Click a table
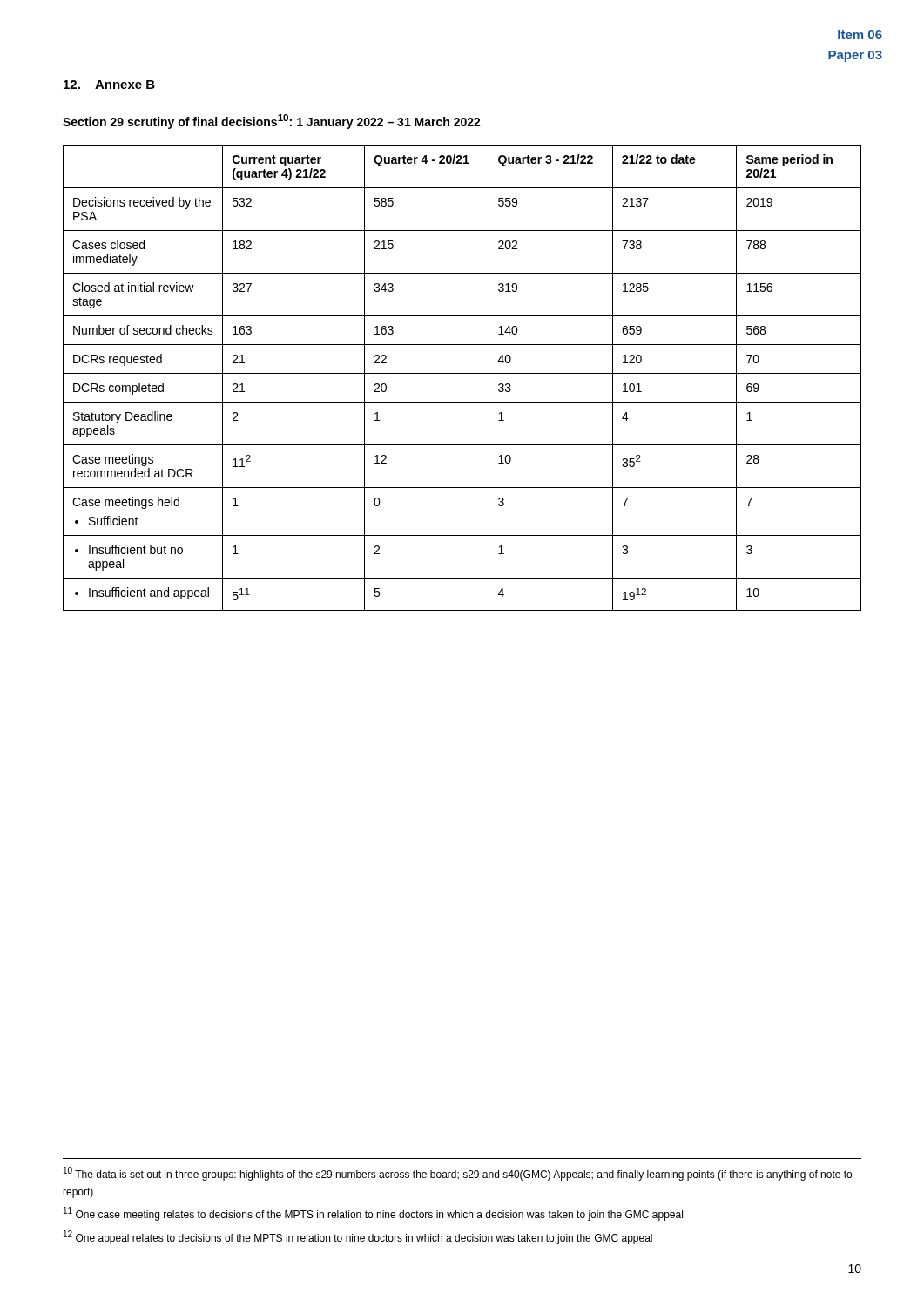This screenshot has height=1307, width=924. click(462, 378)
